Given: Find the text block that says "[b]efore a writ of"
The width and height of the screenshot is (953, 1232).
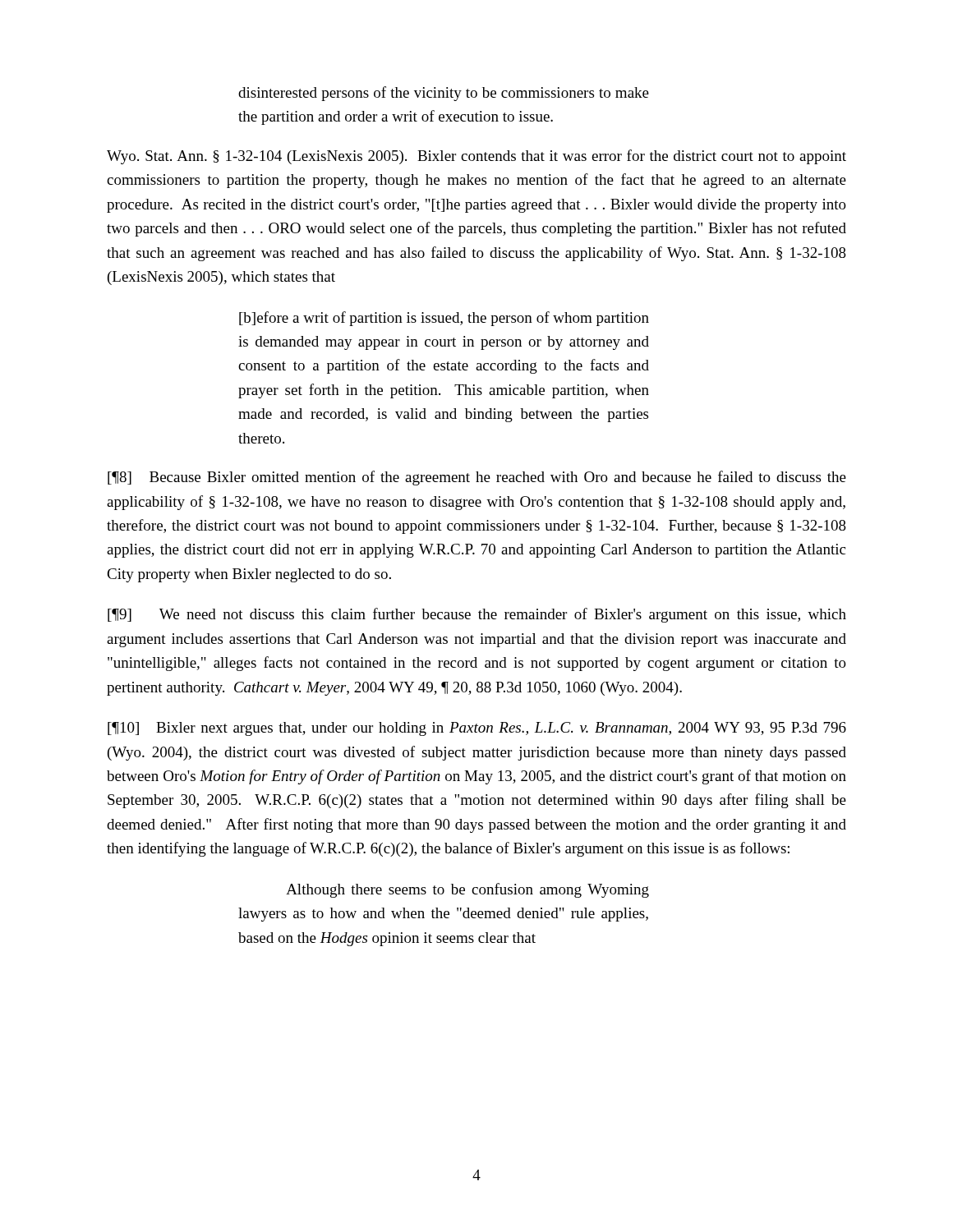Looking at the screenshot, I should (x=444, y=377).
